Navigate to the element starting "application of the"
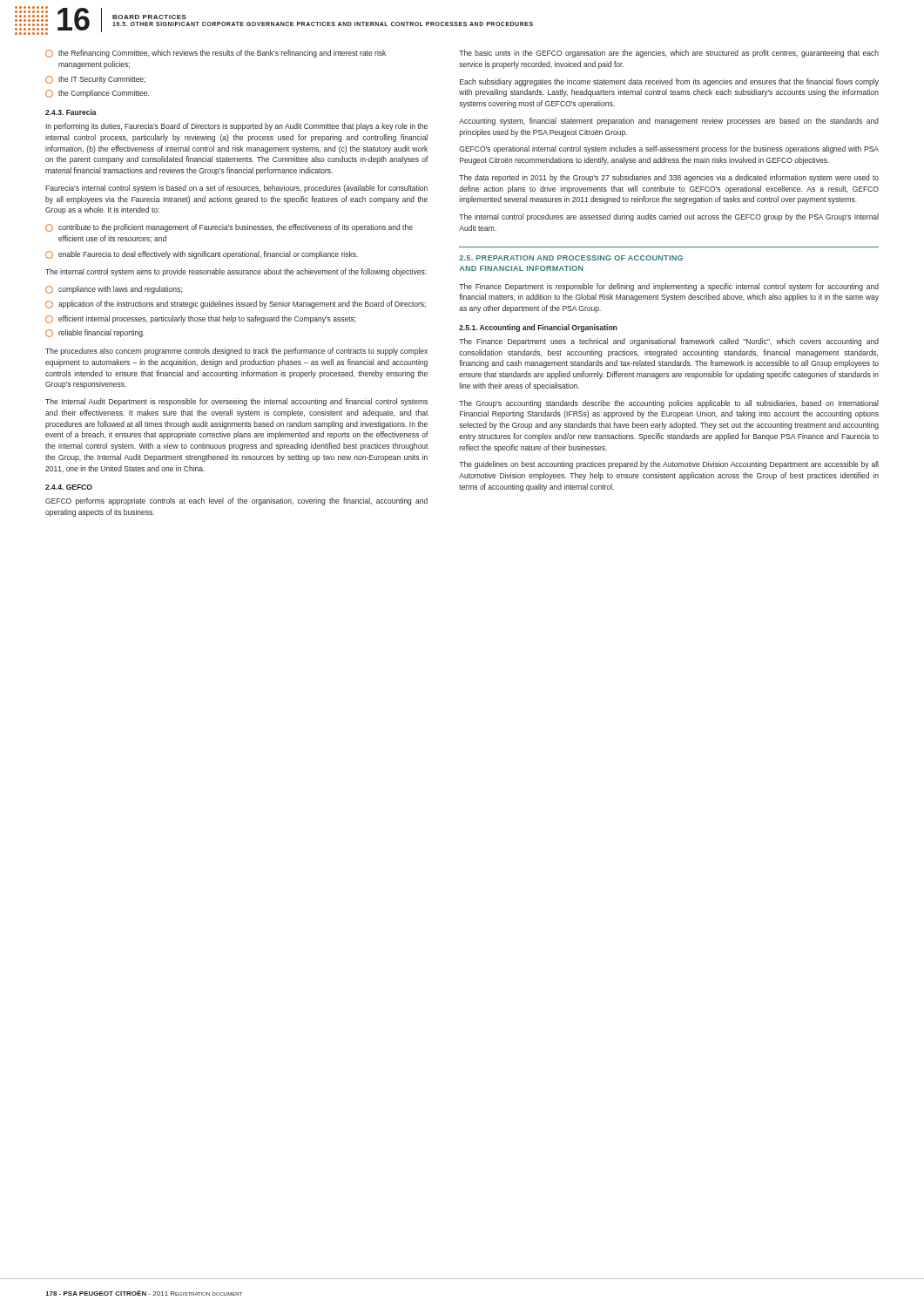The image size is (924, 1307). pos(237,304)
